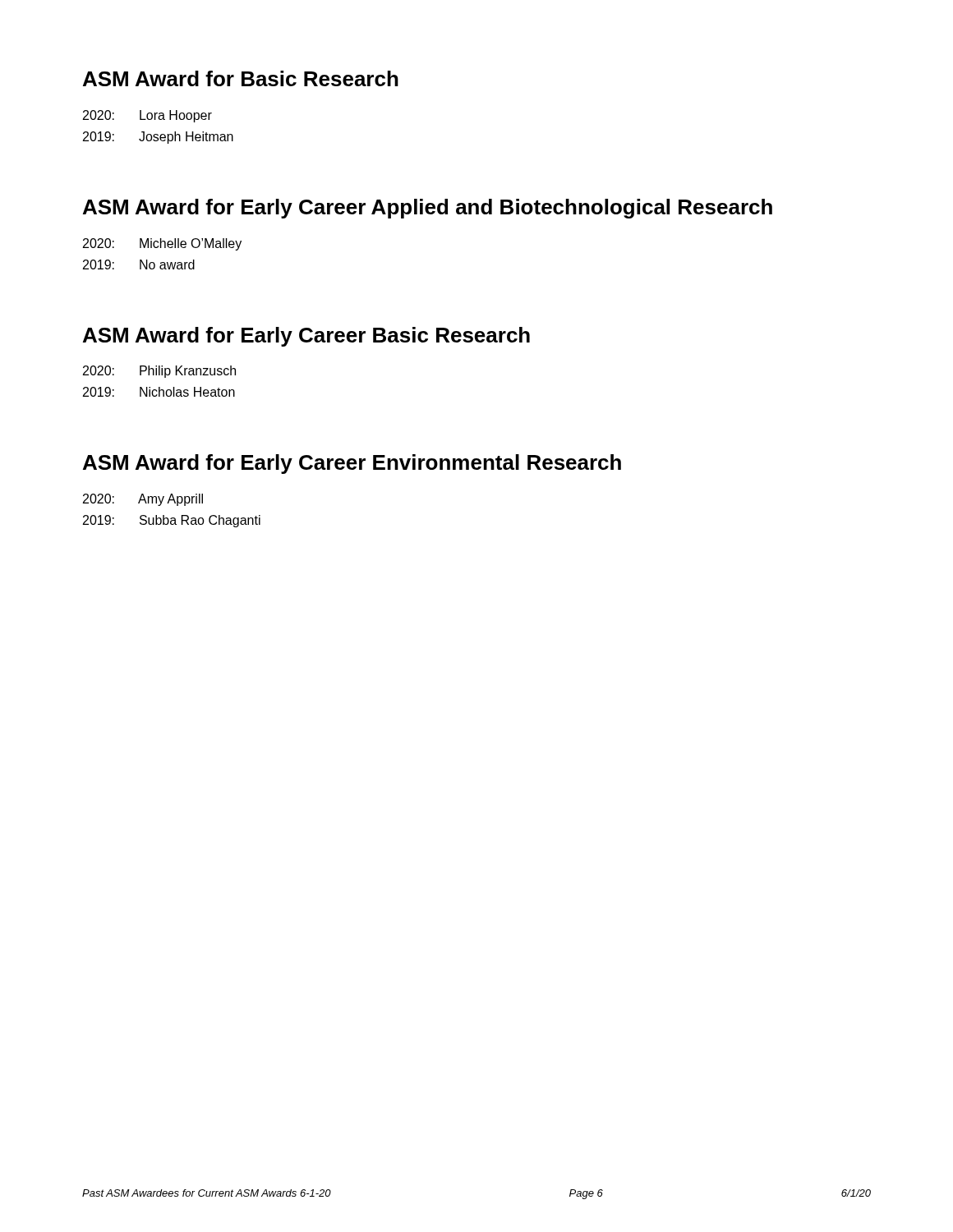
Task: Where does it say "2020: Philip Kranzusch"?
Action: (159, 372)
